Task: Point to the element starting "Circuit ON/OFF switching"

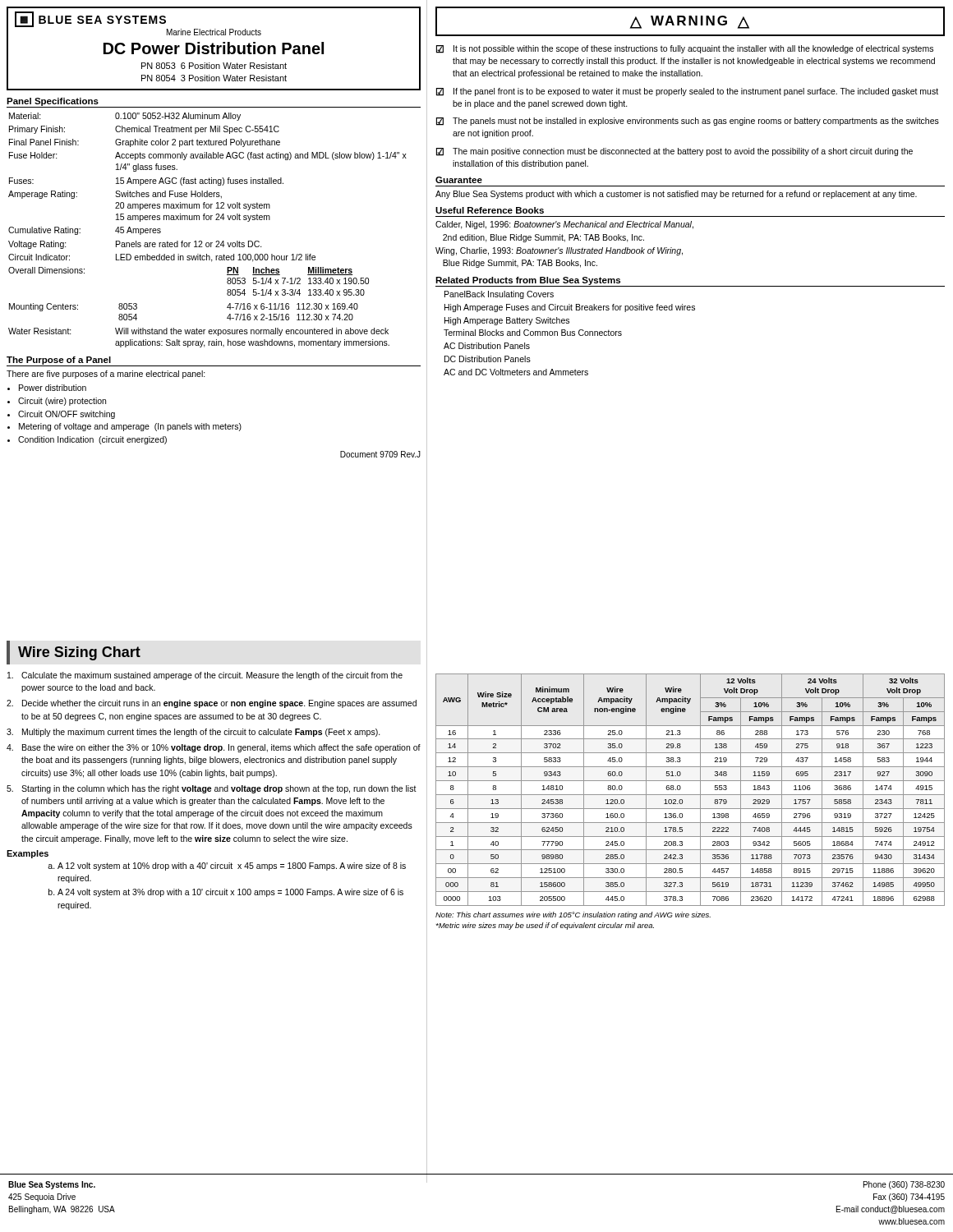Action: click(67, 414)
